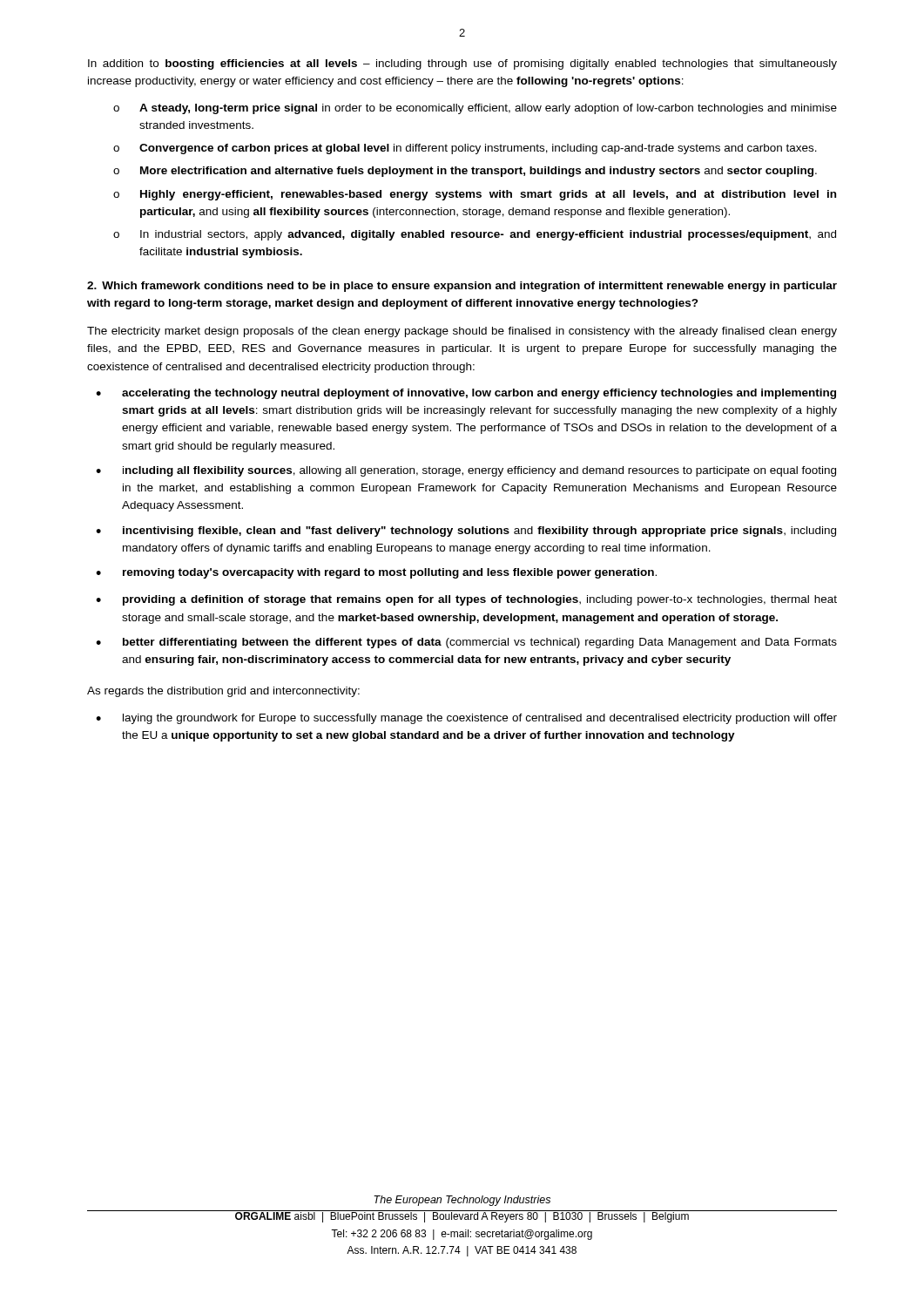The width and height of the screenshot is (924, 1307).
Task: Find a section header
Action: click(x=462, y=294)
